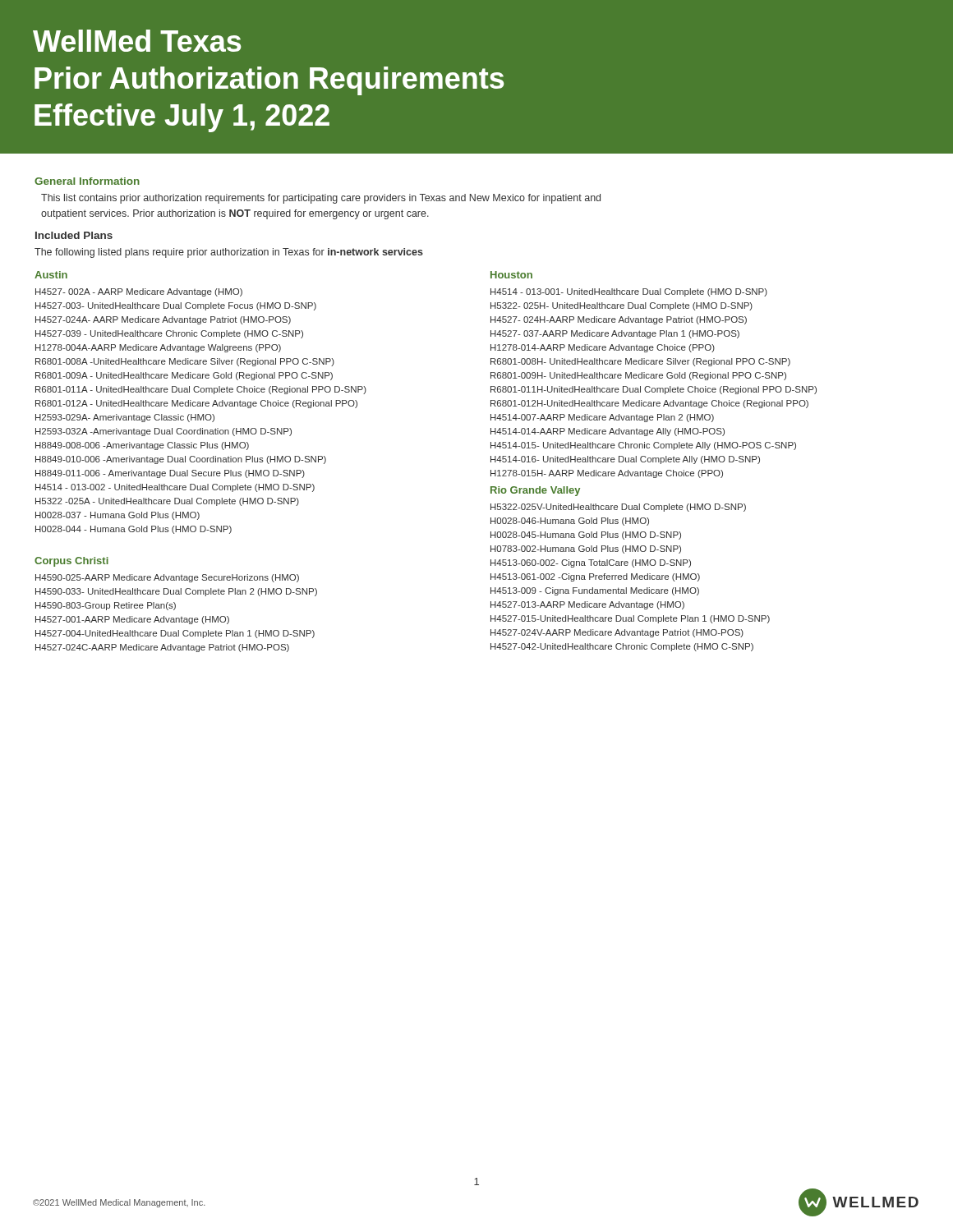Point to the text starting "H0028-045-Humana Gold Plus (HMO D-SNP)"
Screen dimensions: 1232x953
click(x=586, y=535)
